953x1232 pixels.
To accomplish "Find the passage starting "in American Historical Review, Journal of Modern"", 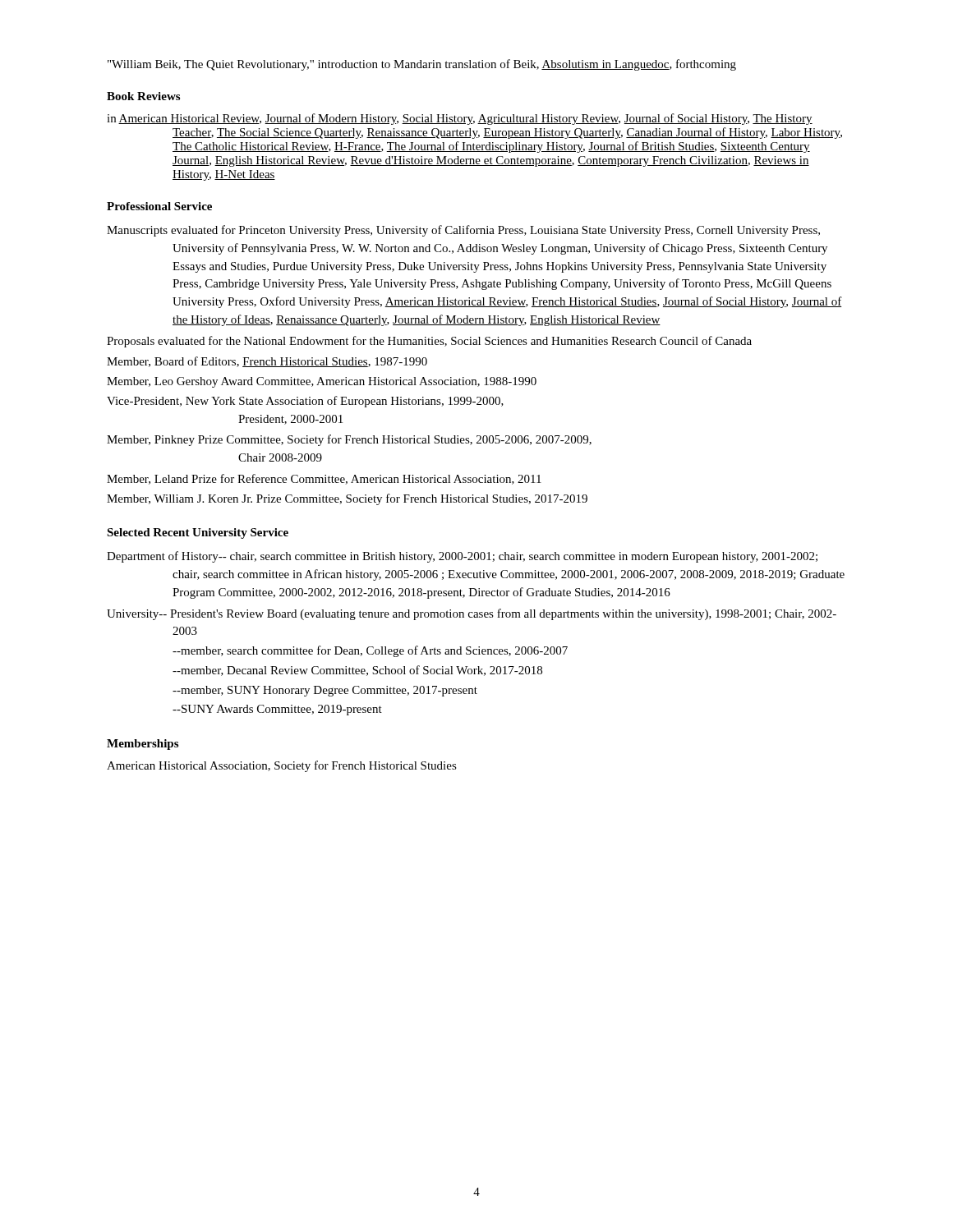I will click(x=475, y=146).
